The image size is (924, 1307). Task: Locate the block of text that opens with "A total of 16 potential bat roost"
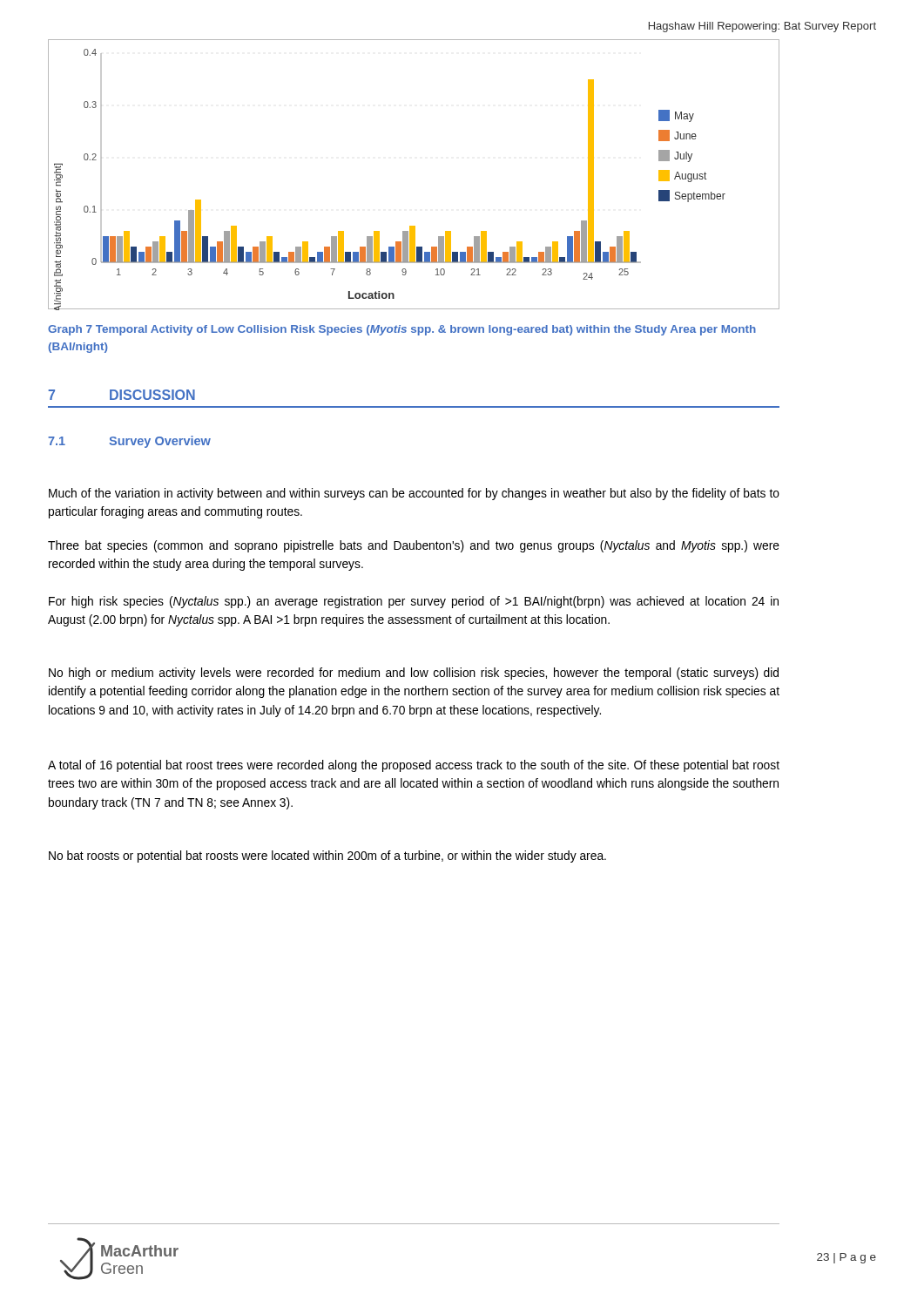pos(414,784)
